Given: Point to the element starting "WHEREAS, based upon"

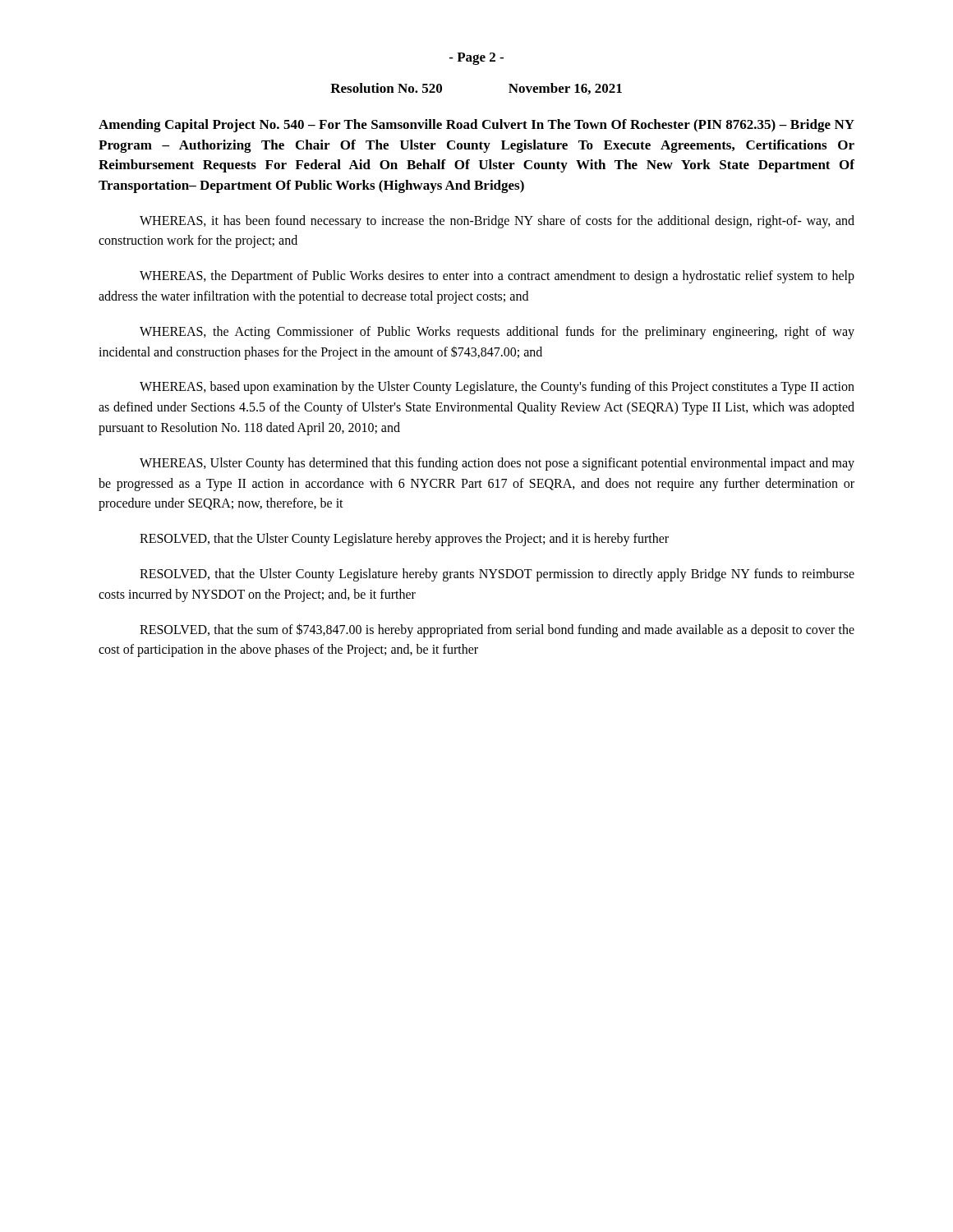Looking at the screenshot, I should pyautogui.click(x=476, y=406).
